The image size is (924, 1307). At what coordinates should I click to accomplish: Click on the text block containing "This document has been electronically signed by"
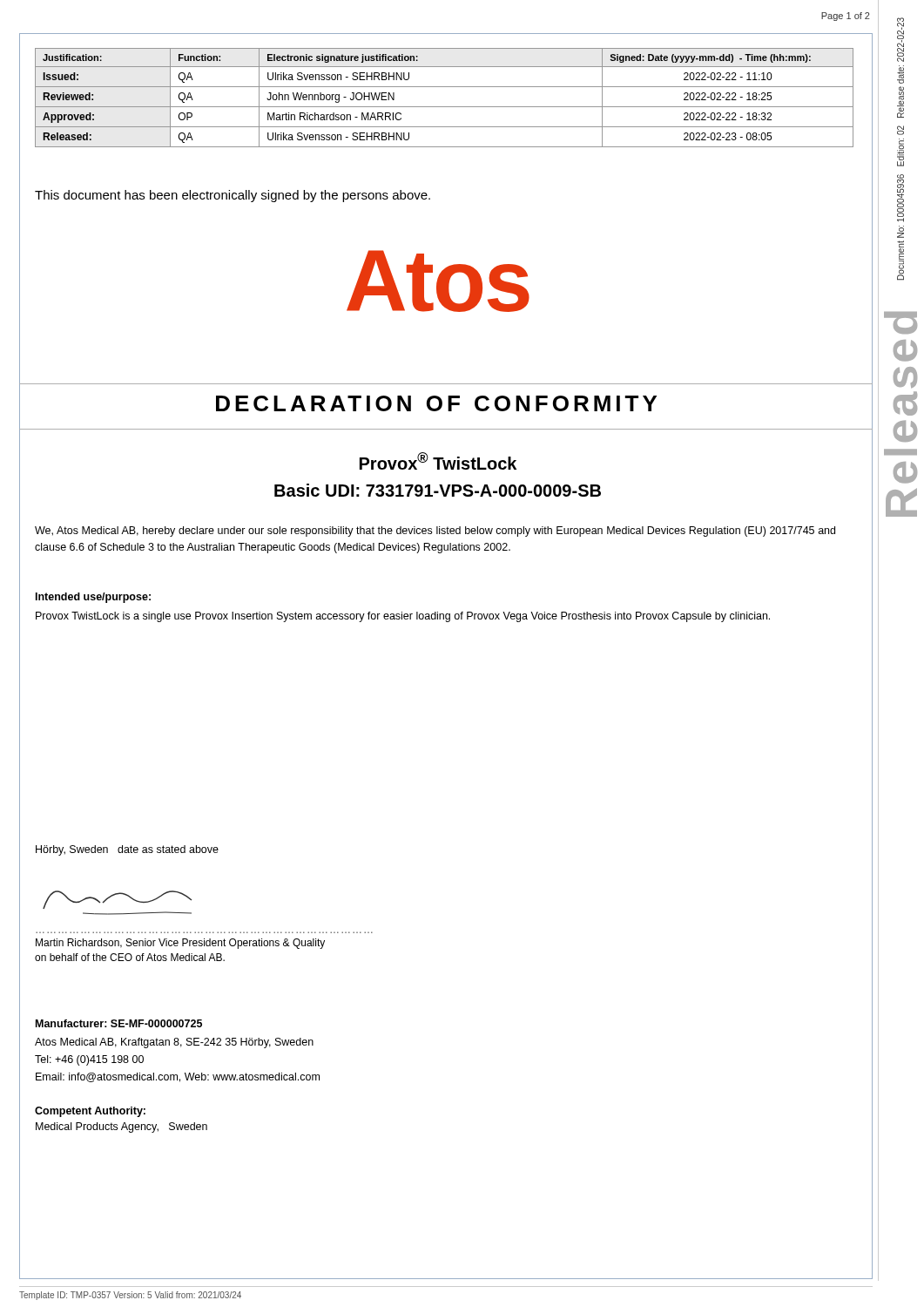tap(233, 195)
